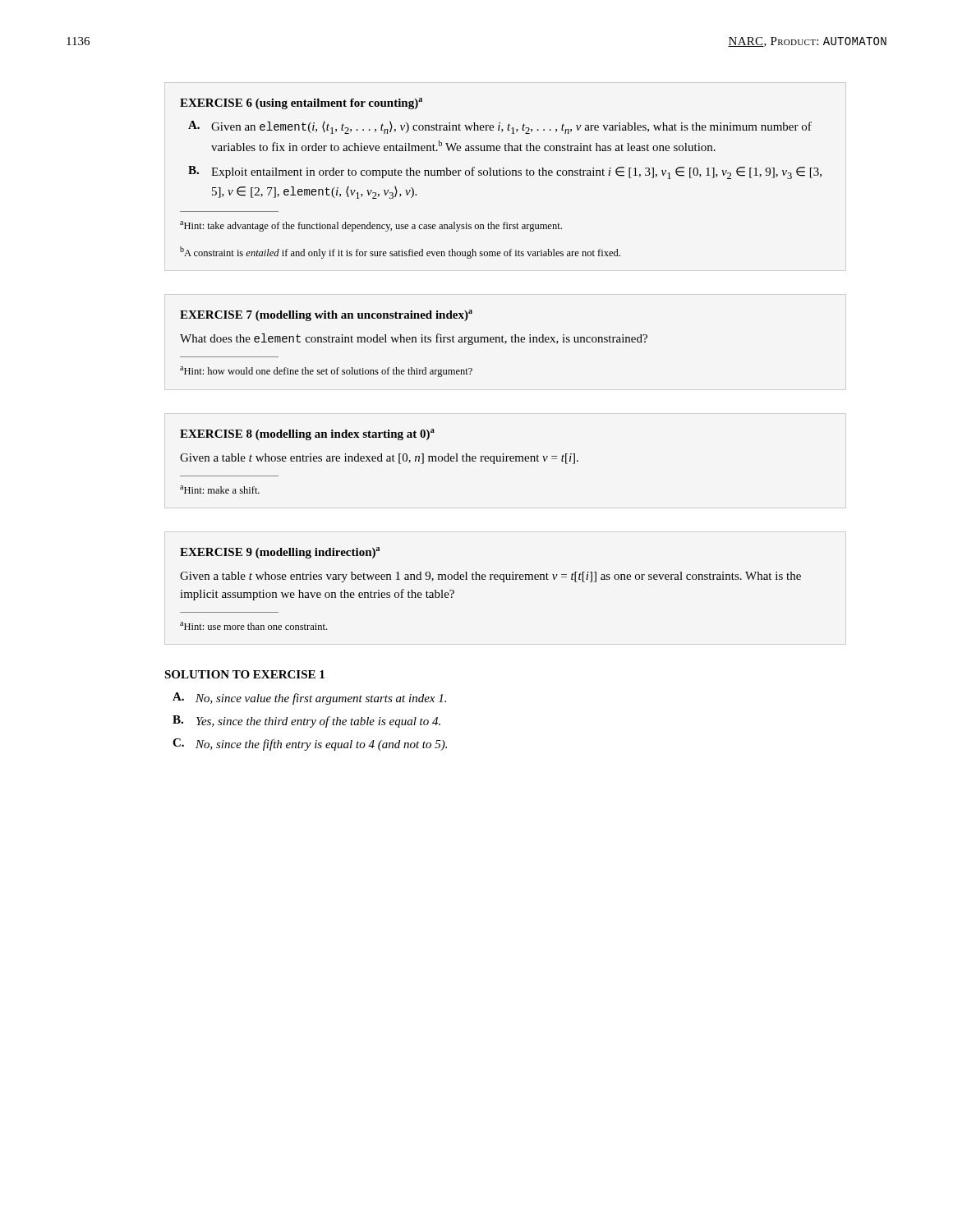Where is the passage that starts "aHint: how would one"?
This screenshot has height=1232, width=953.
pyautogui.click(x=326, y=370)
